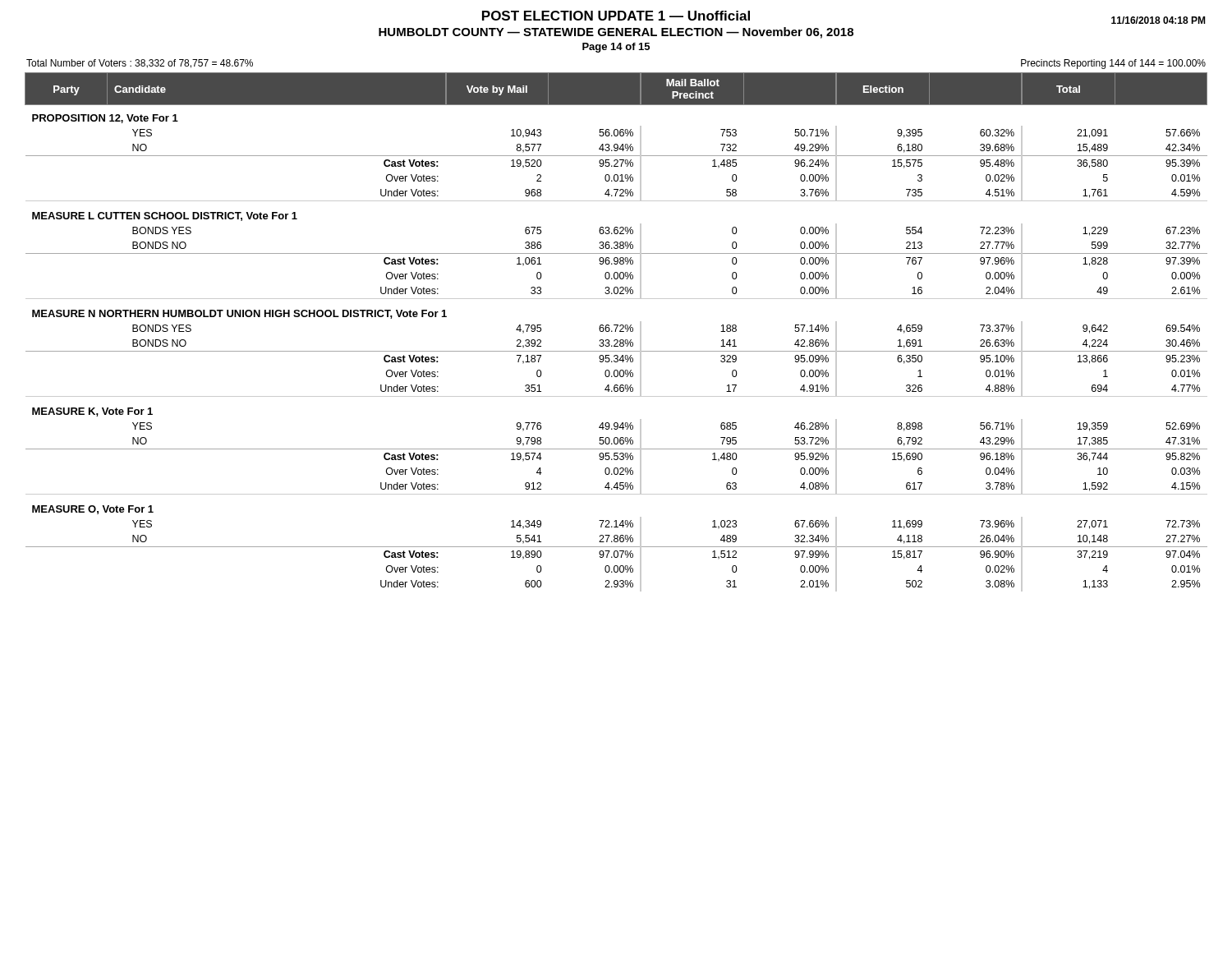Locate the text block with the text "Total Number of Voters"

click(140, 63)
